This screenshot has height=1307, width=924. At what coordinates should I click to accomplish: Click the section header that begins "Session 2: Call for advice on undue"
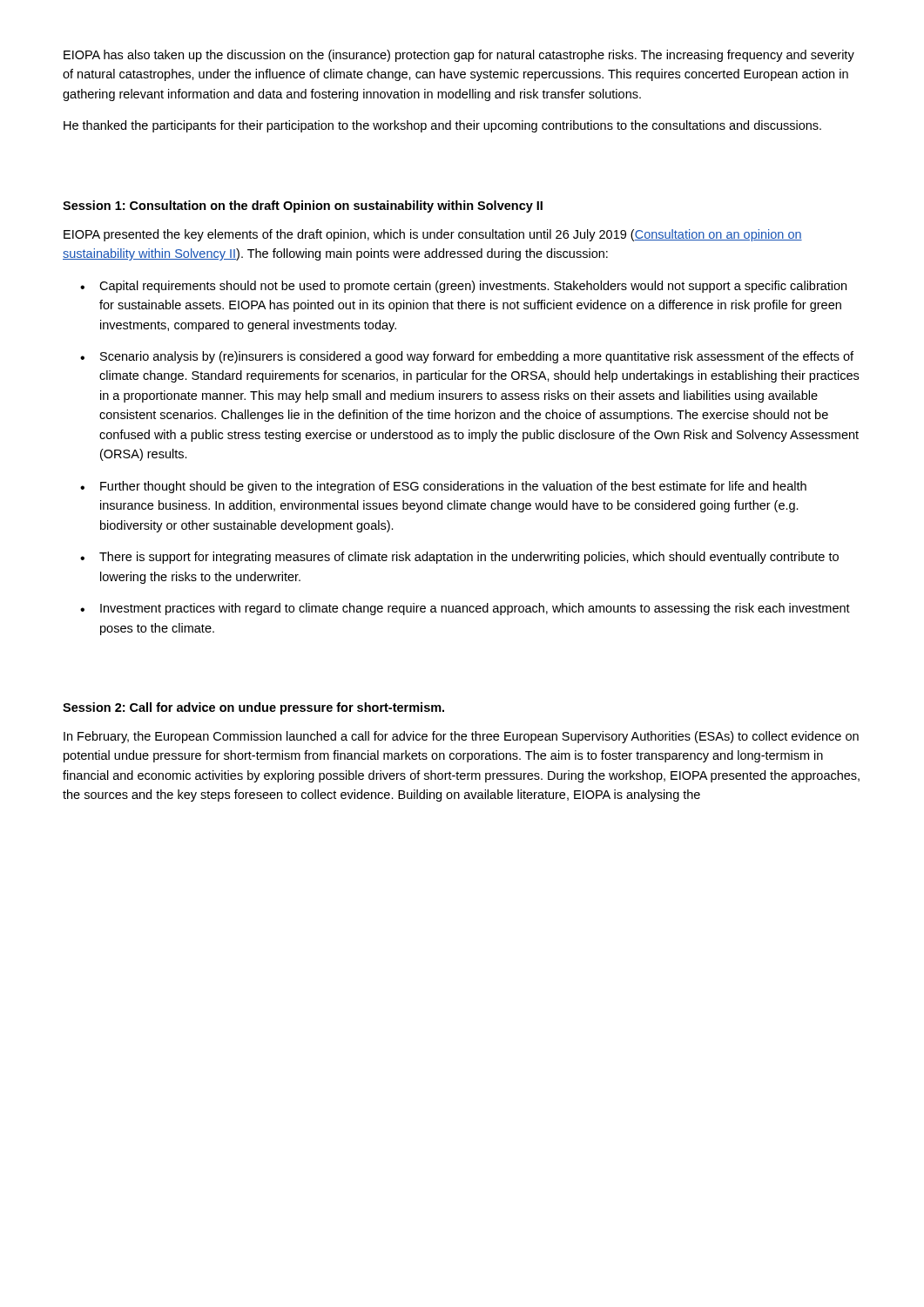point(254,708)
